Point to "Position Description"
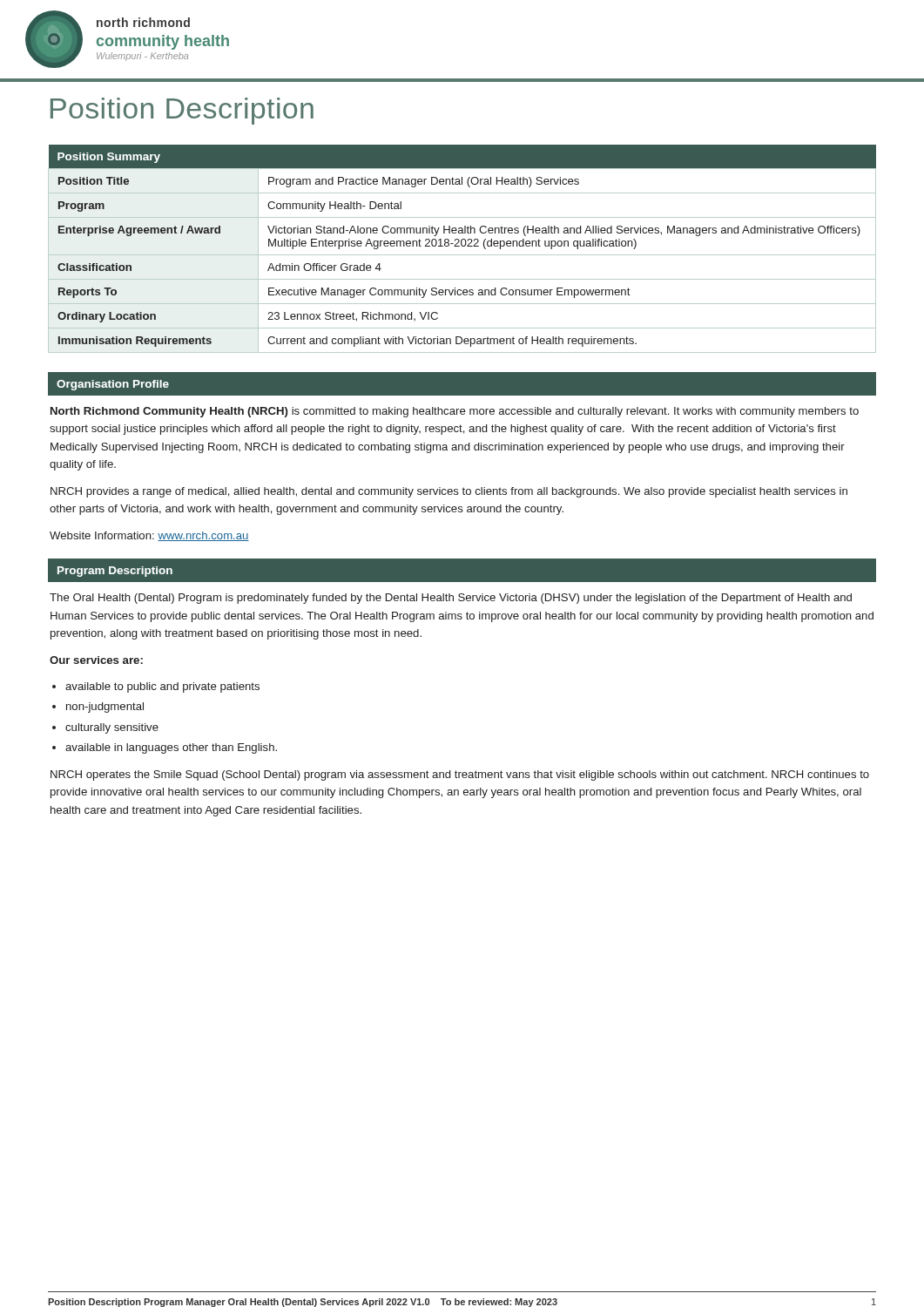The image size is (924, 1307). click(x=182, y=108)
